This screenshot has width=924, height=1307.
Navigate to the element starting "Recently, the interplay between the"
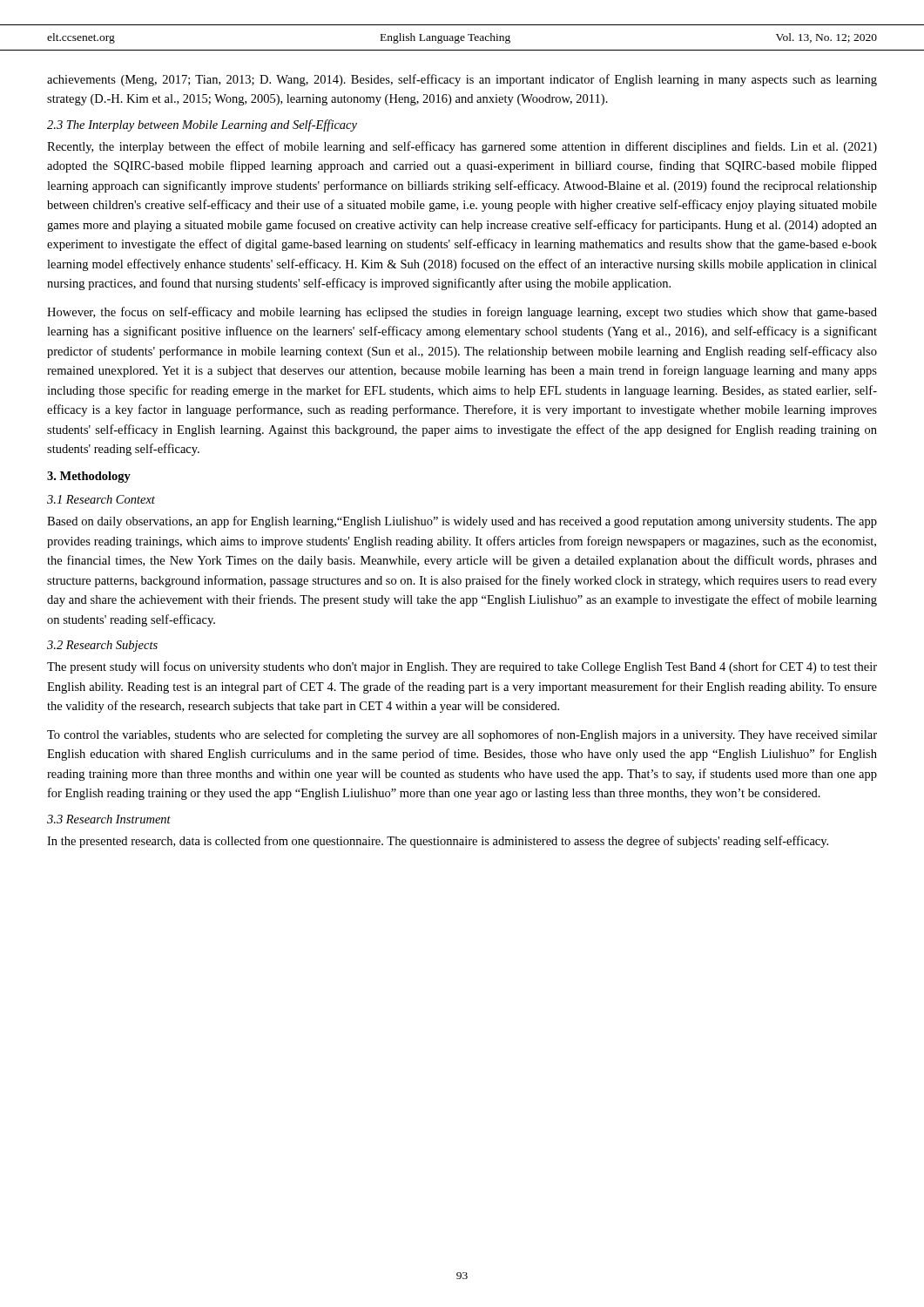462,215
